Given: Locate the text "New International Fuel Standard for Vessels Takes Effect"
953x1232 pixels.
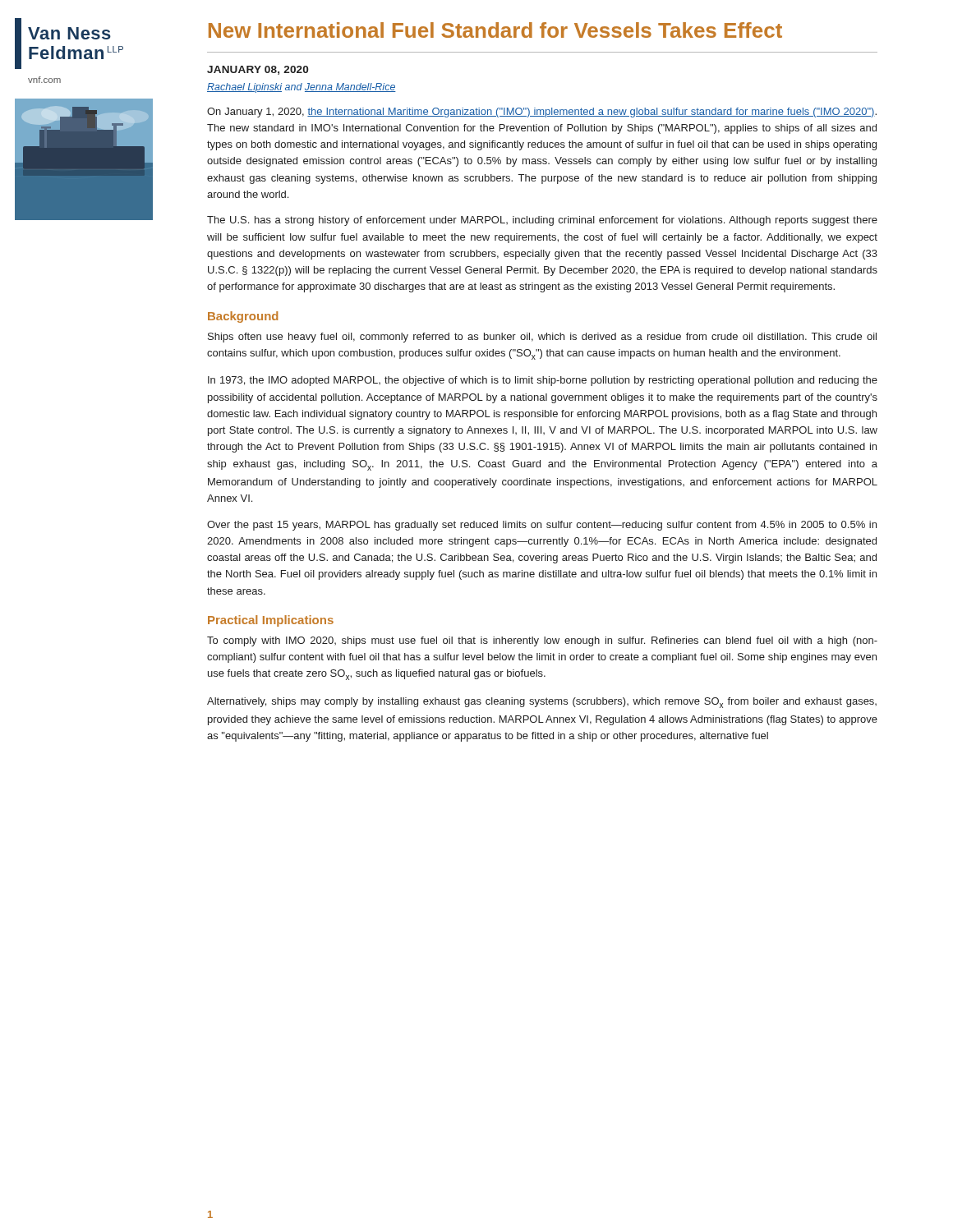Looking at the screenshot, I should point(495,30).
